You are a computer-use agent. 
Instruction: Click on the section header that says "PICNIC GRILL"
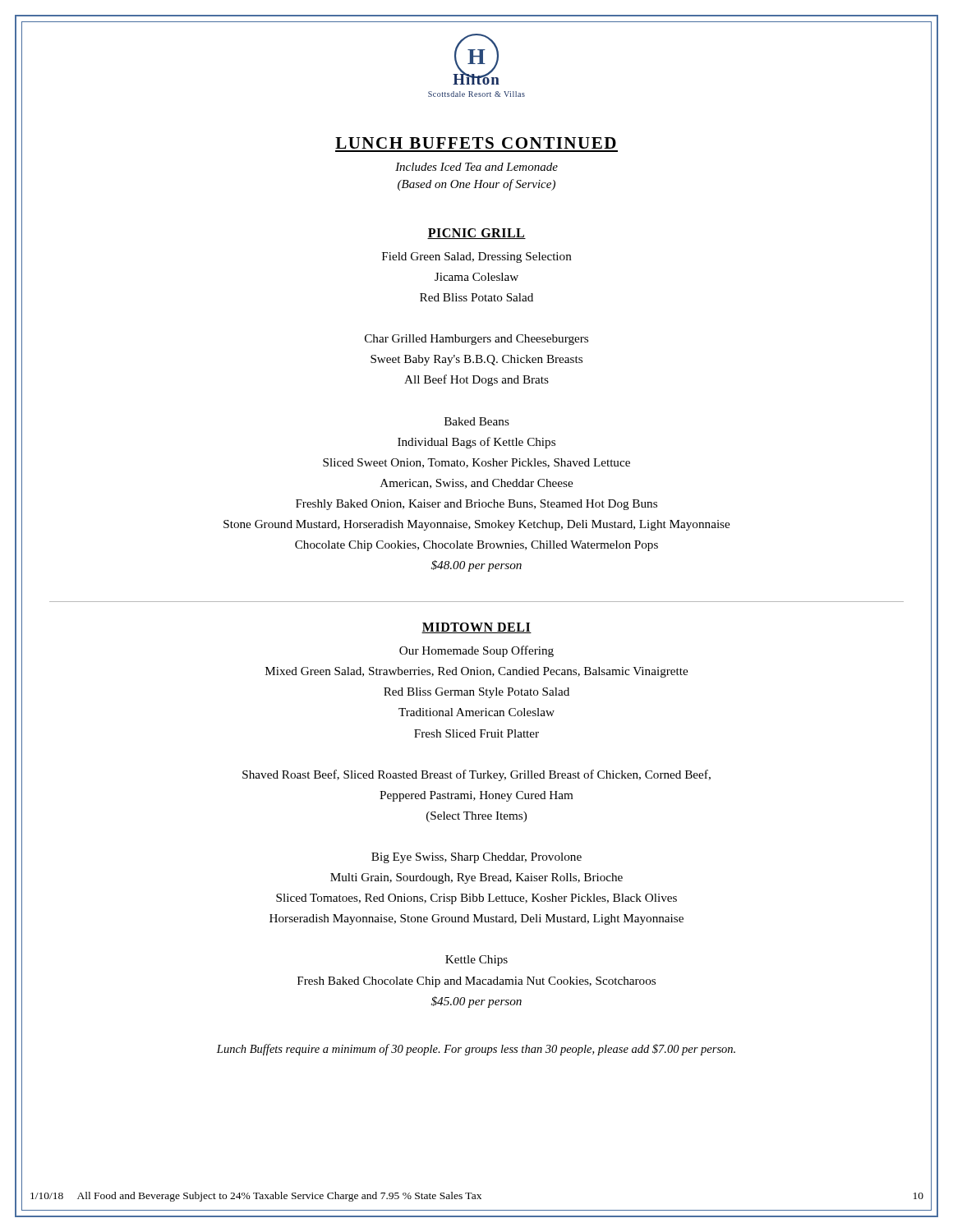476,233
